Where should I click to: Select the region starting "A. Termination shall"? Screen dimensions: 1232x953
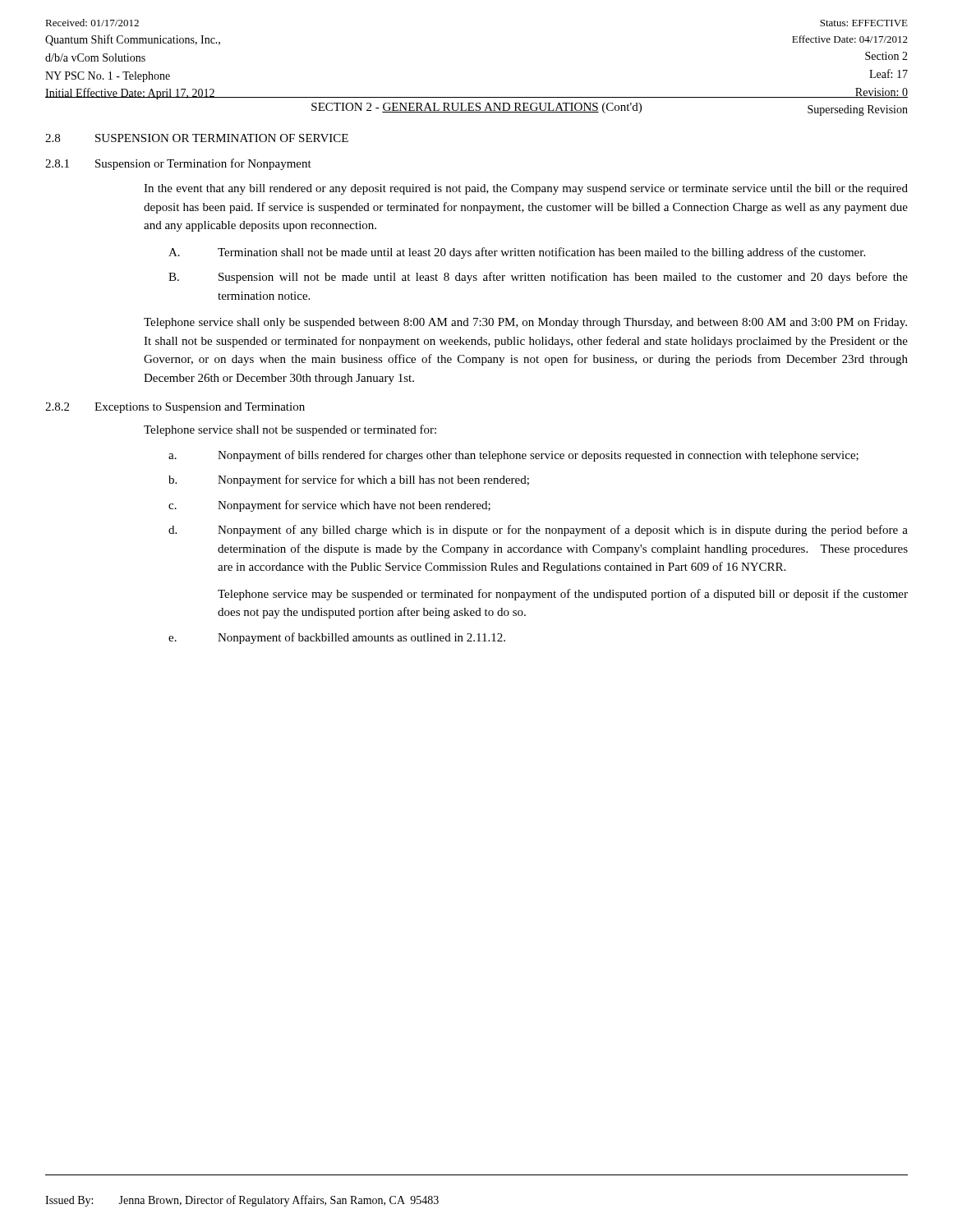coord(526,252)
